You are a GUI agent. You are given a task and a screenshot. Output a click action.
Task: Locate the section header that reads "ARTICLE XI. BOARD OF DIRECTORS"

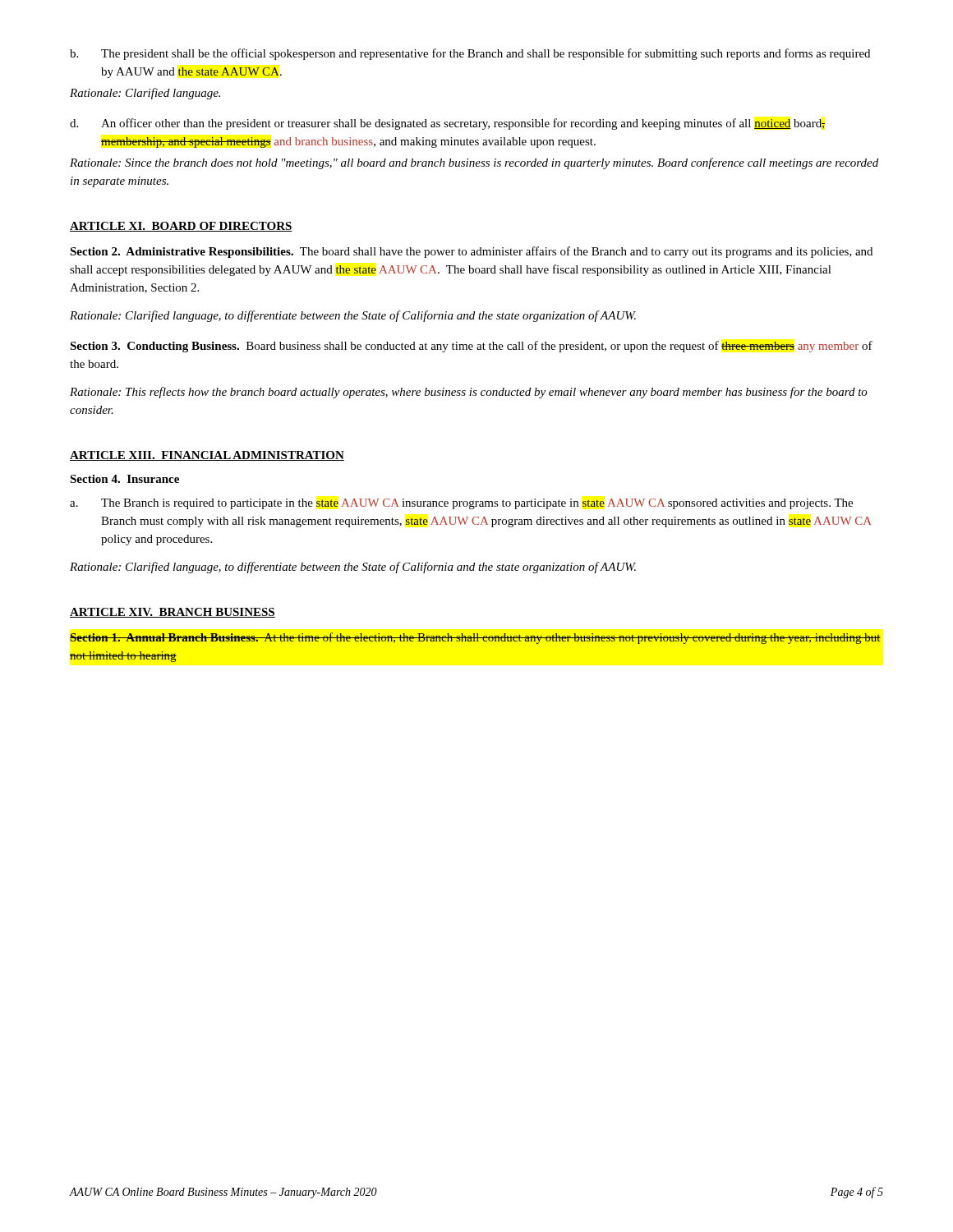point(181,226)
